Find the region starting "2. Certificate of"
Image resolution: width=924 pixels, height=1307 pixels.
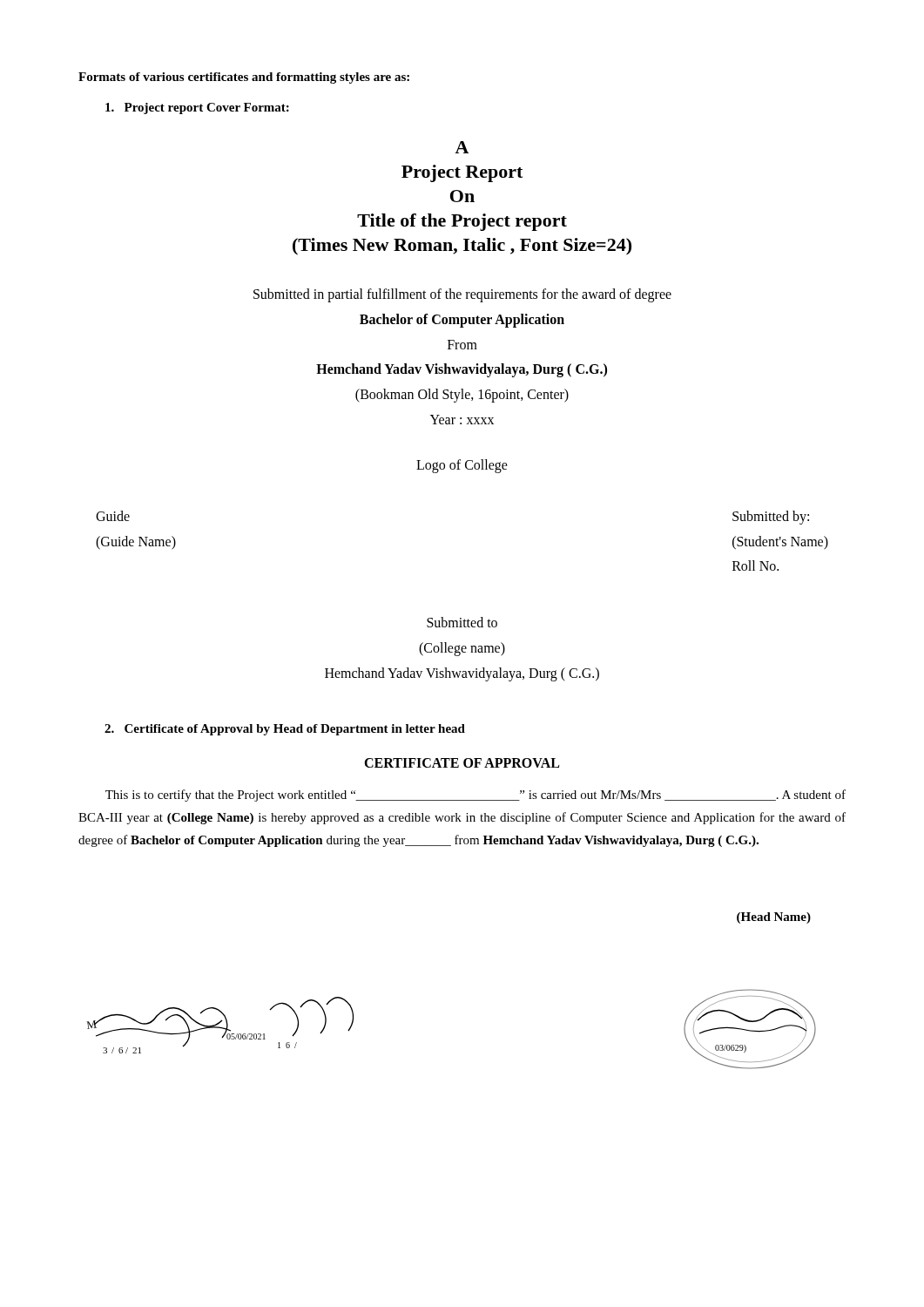click(285, 728)
